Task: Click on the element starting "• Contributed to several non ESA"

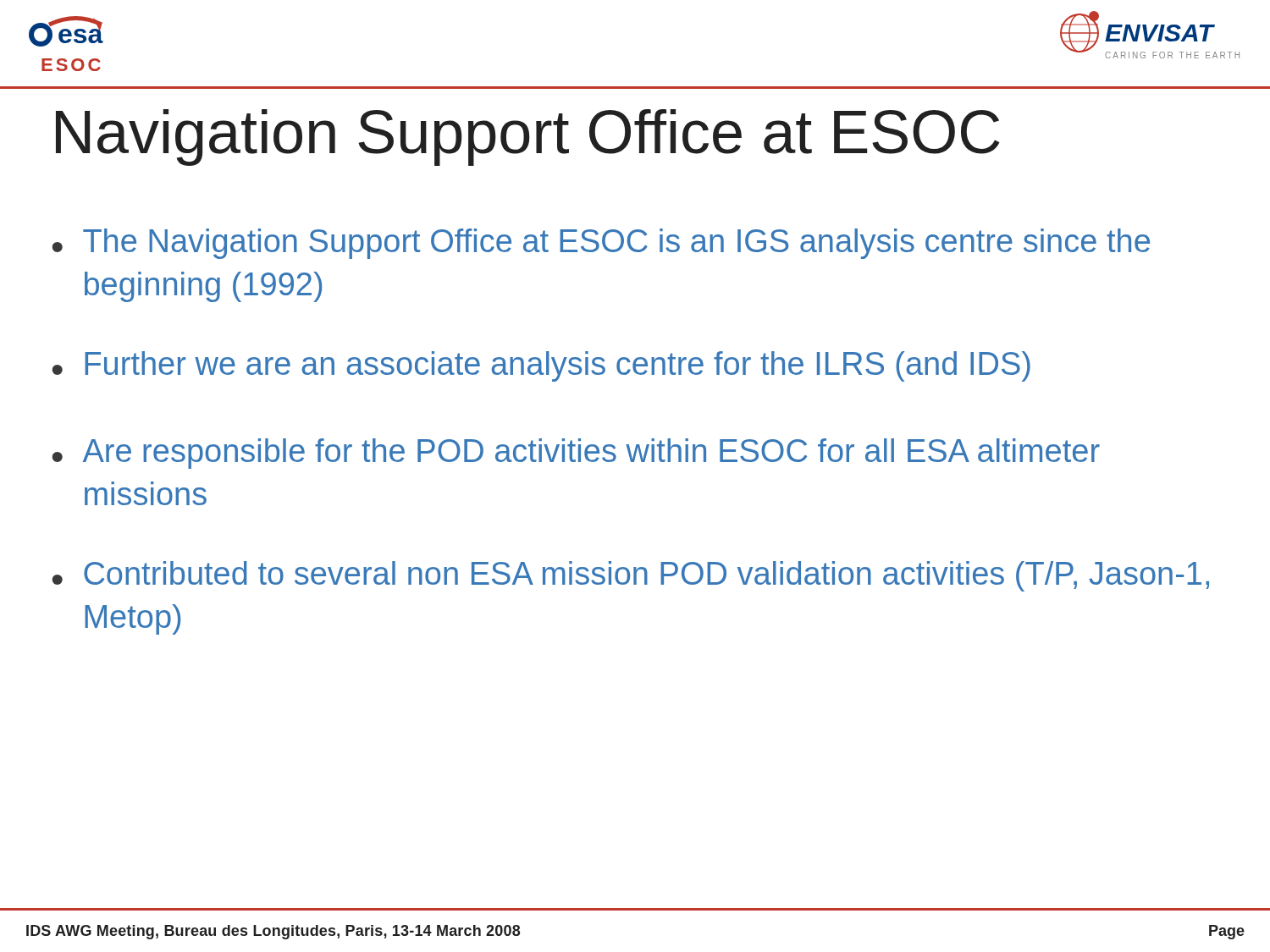Action: [x=635, y=596]
